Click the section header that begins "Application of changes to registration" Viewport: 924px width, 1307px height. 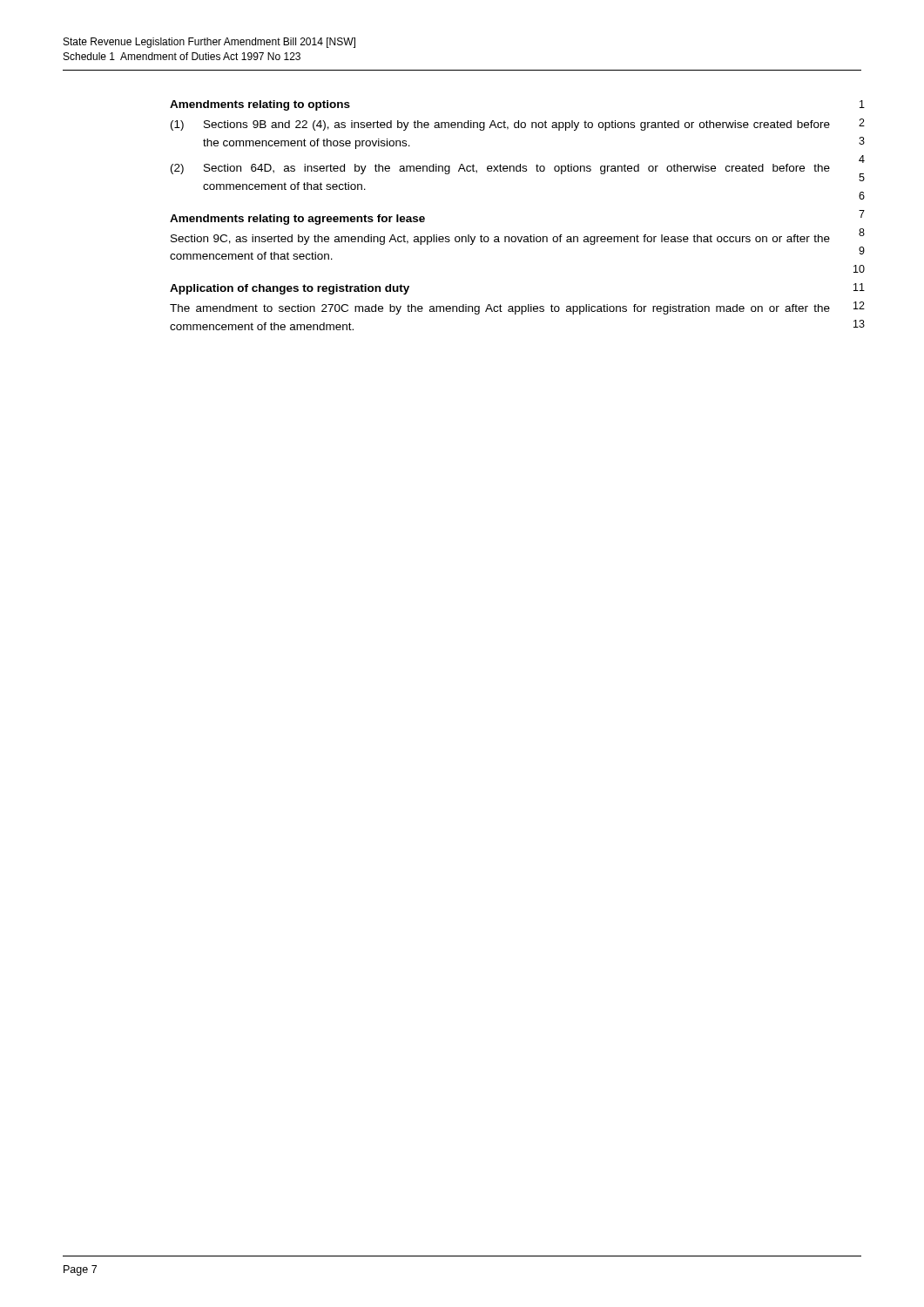tap(290, 288)
